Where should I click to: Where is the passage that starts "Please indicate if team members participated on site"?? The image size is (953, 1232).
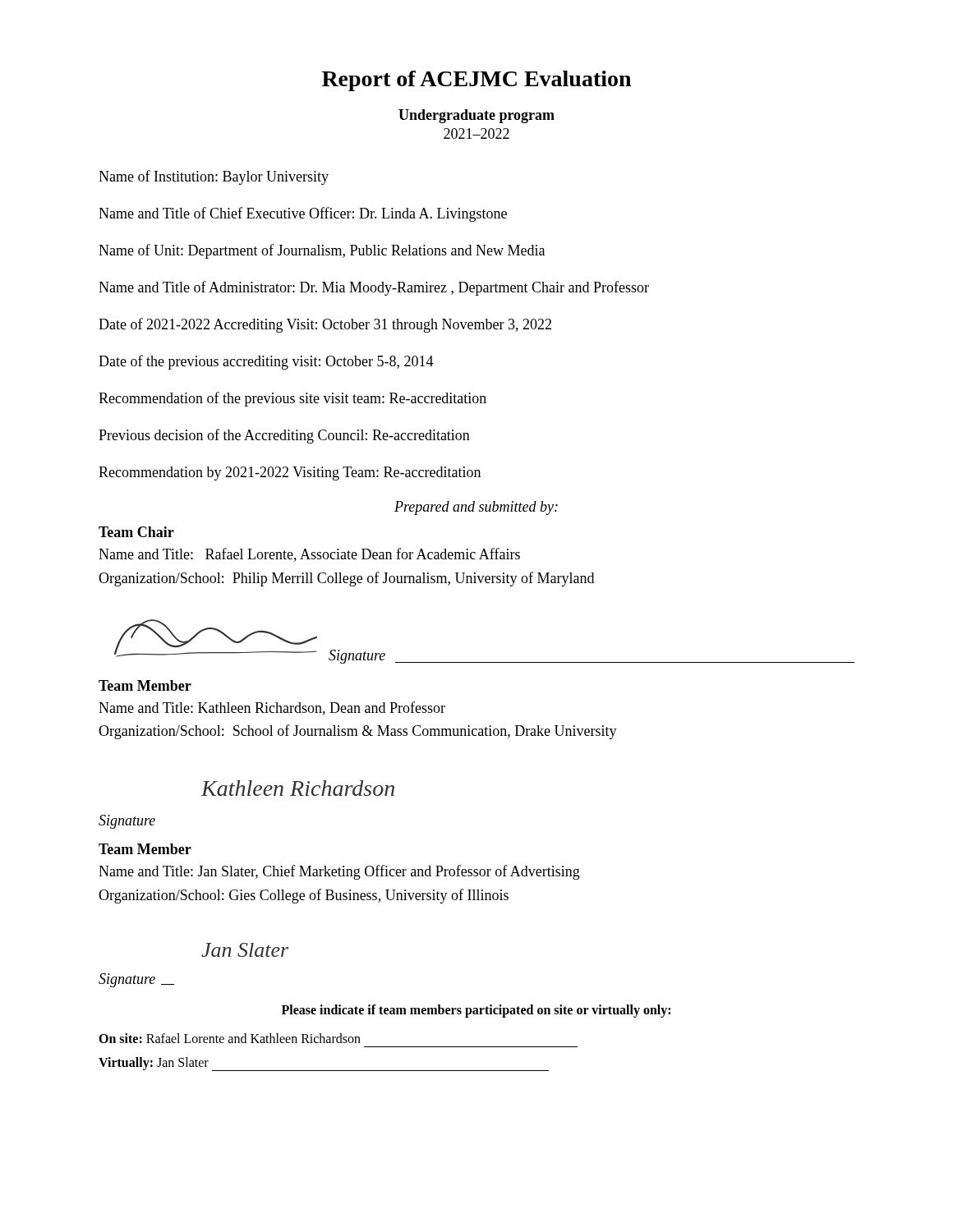(476, 1010)
